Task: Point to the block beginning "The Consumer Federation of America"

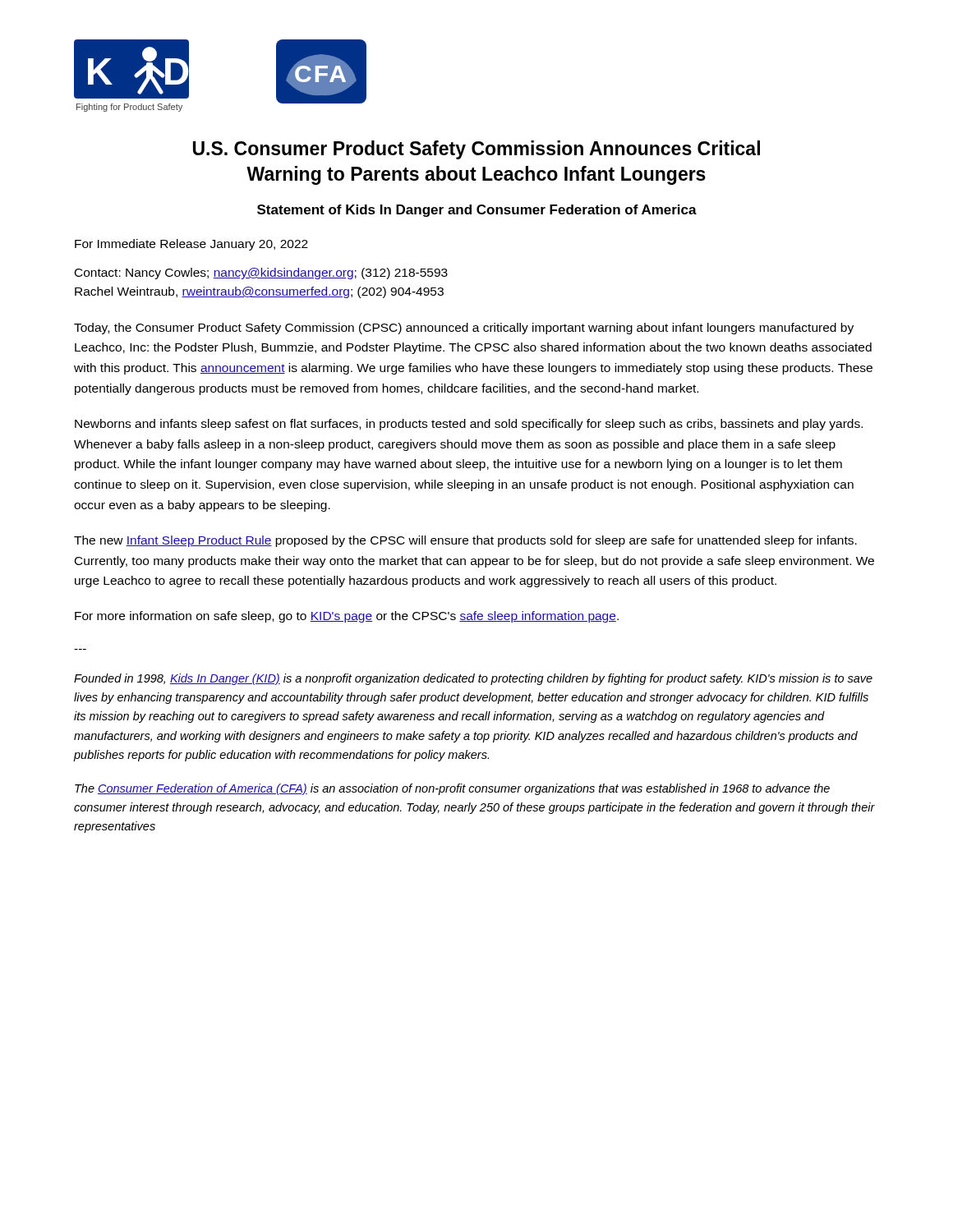Action: [x=474, y=807]
